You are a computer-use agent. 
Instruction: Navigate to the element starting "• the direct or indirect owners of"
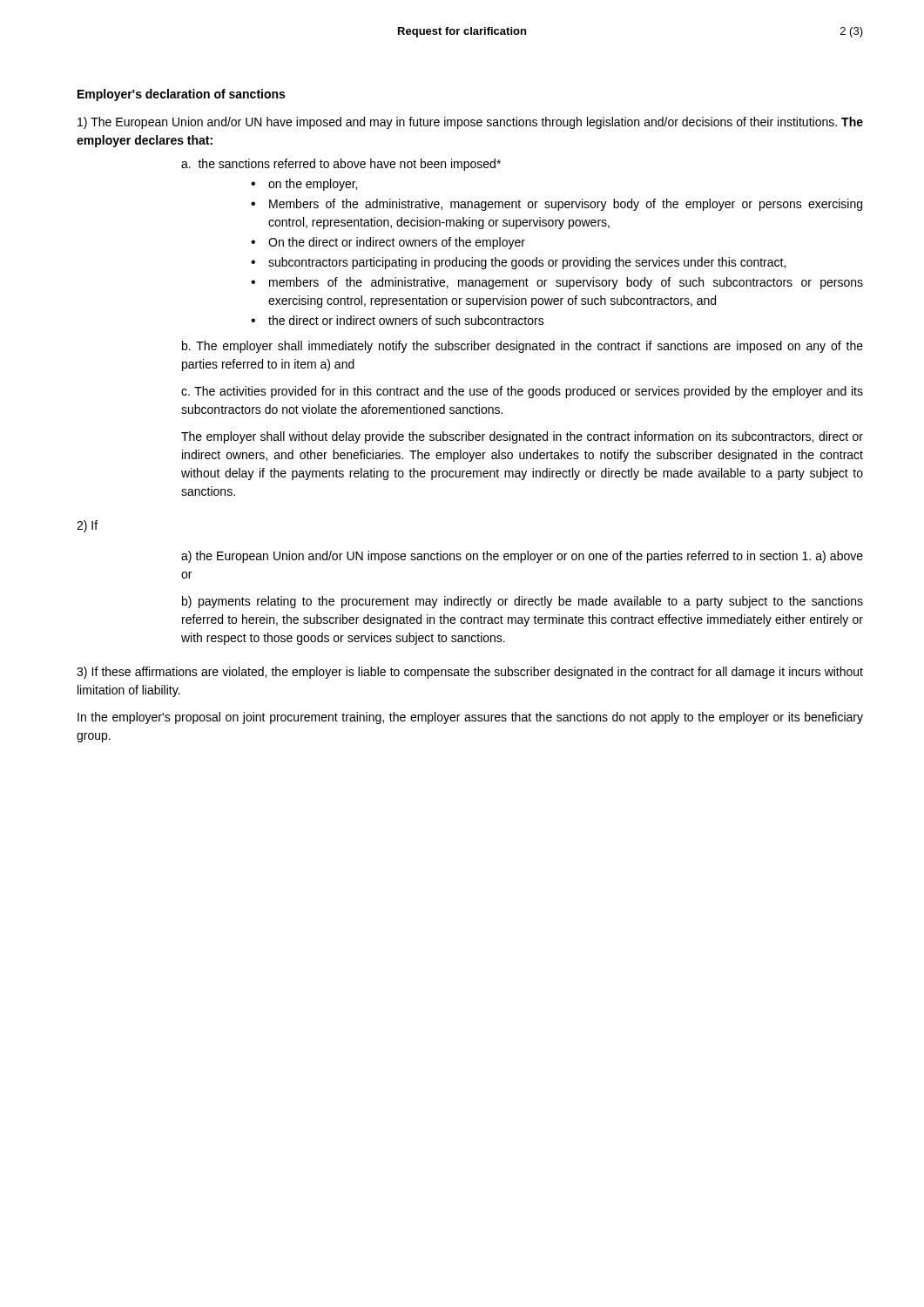coord(398,320)
